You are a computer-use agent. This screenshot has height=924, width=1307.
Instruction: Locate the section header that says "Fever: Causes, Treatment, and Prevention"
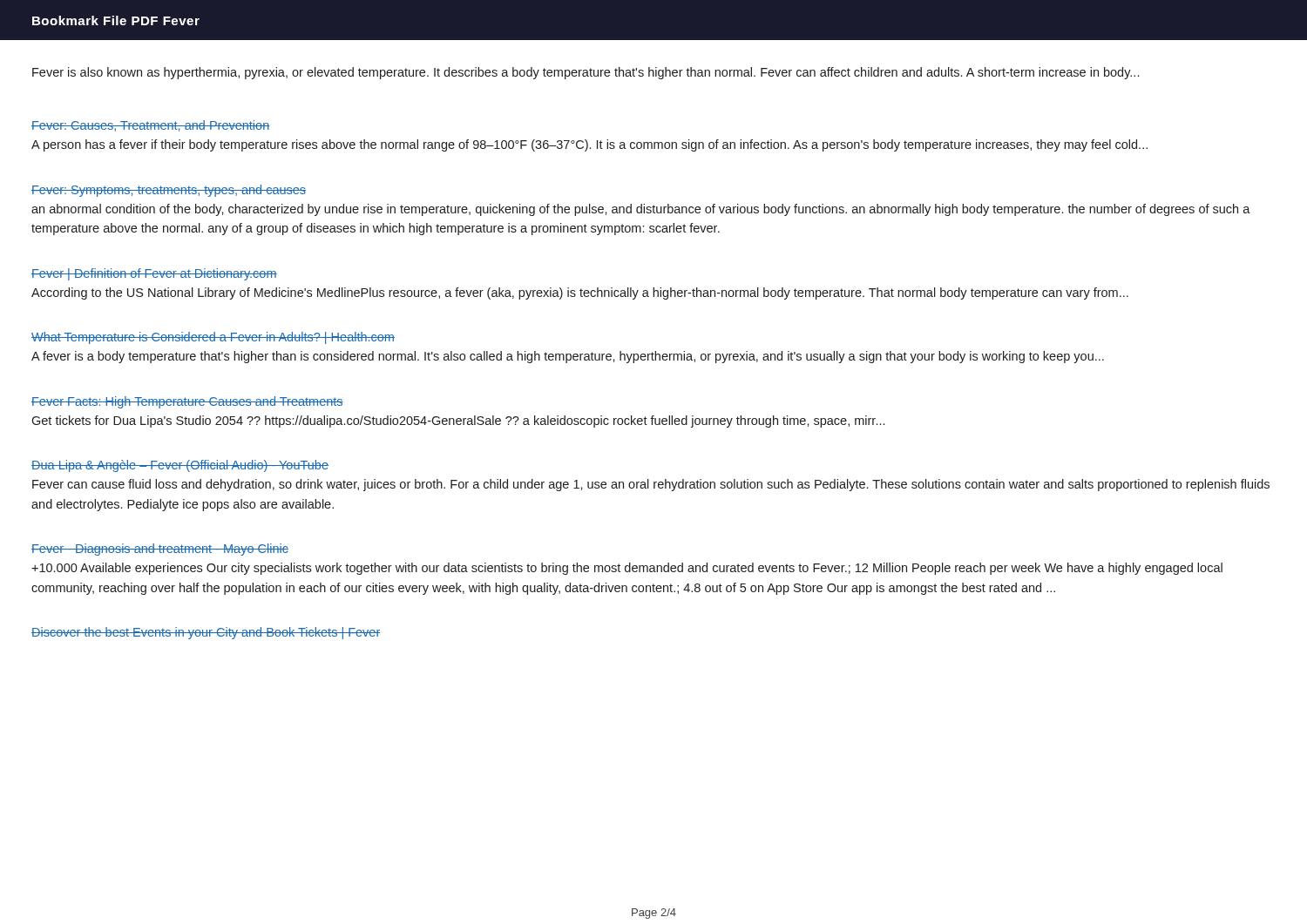click(150, 126)
